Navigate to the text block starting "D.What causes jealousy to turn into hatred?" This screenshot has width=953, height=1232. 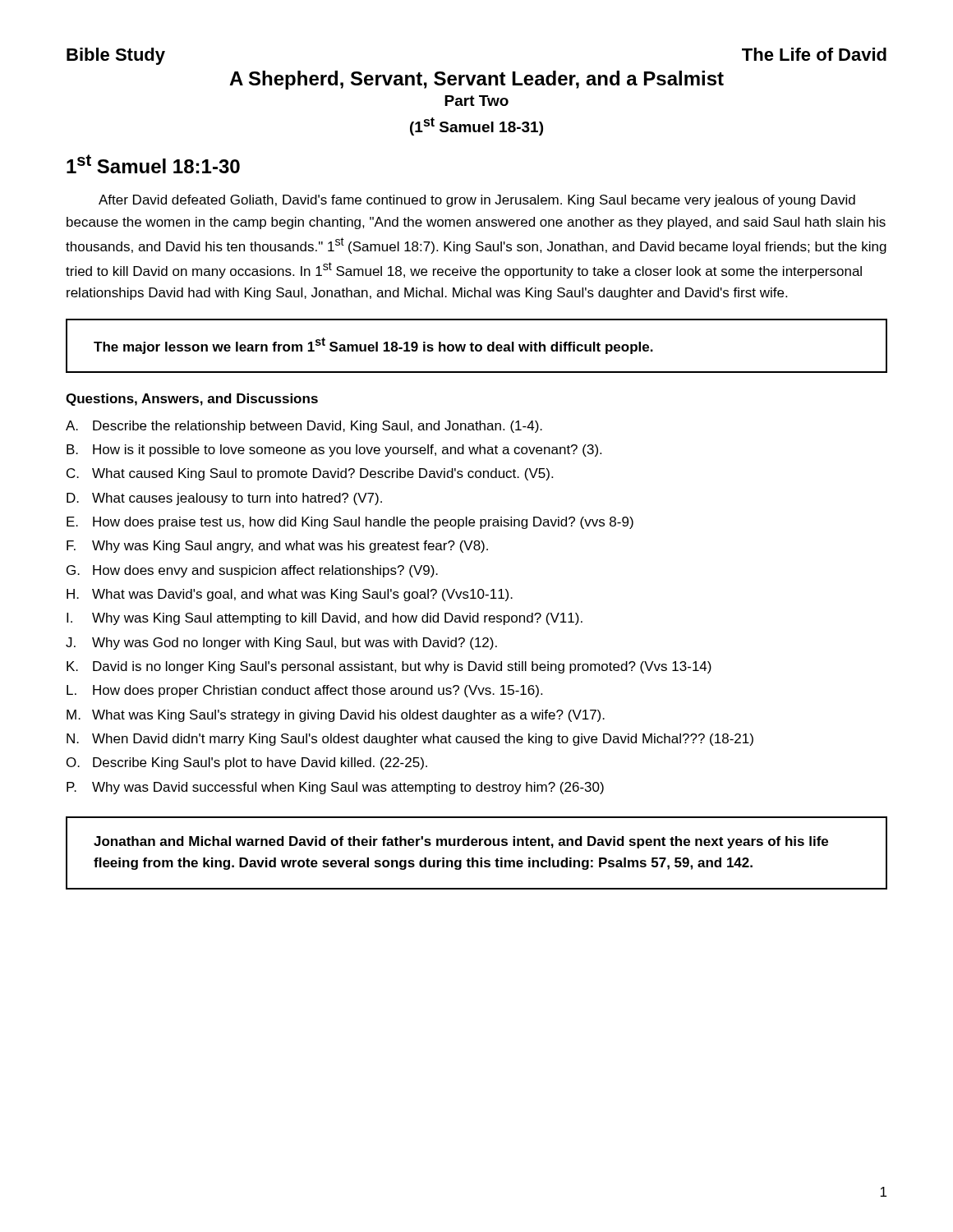pos(224,499)
